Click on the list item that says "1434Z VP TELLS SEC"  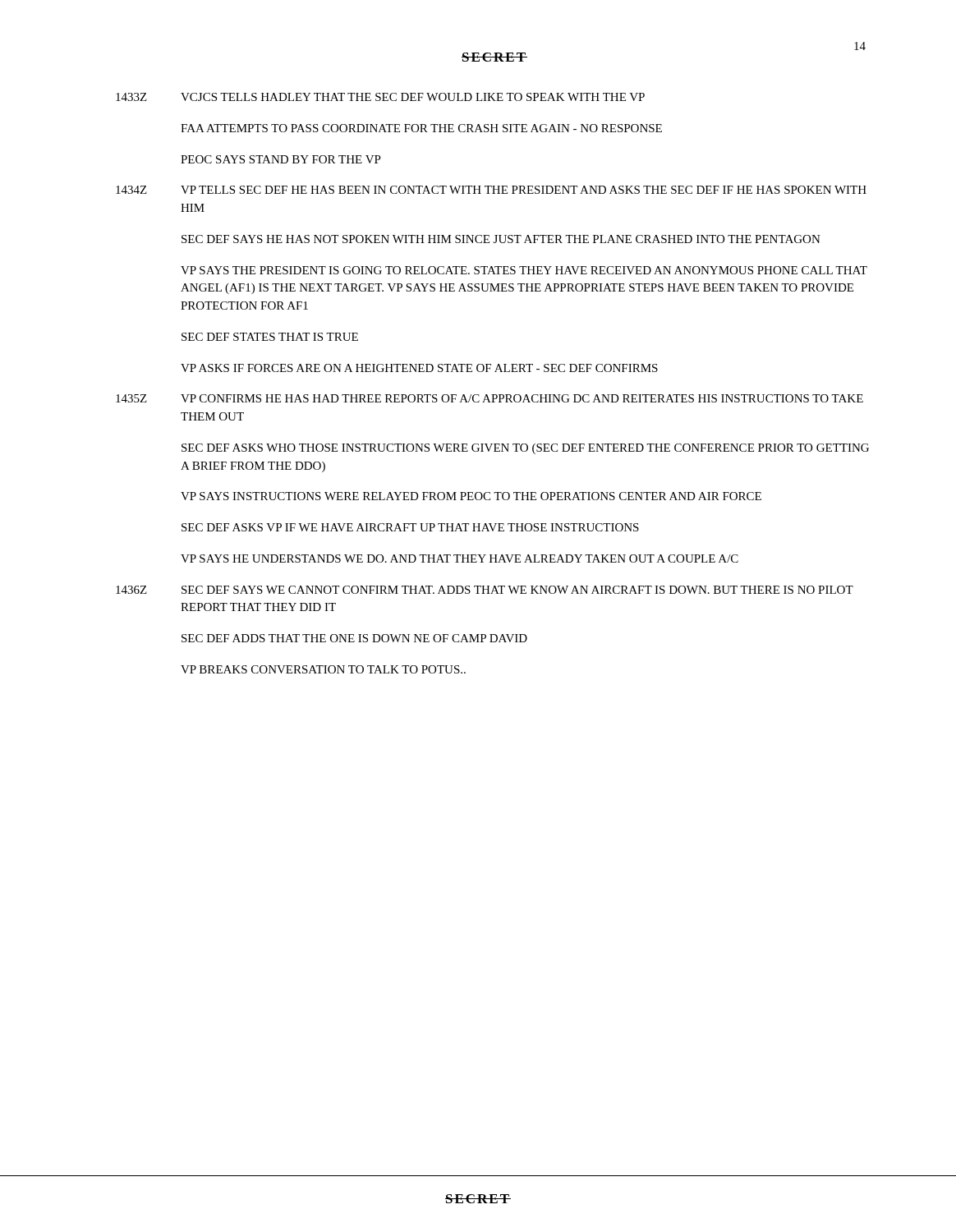point(494,200)
